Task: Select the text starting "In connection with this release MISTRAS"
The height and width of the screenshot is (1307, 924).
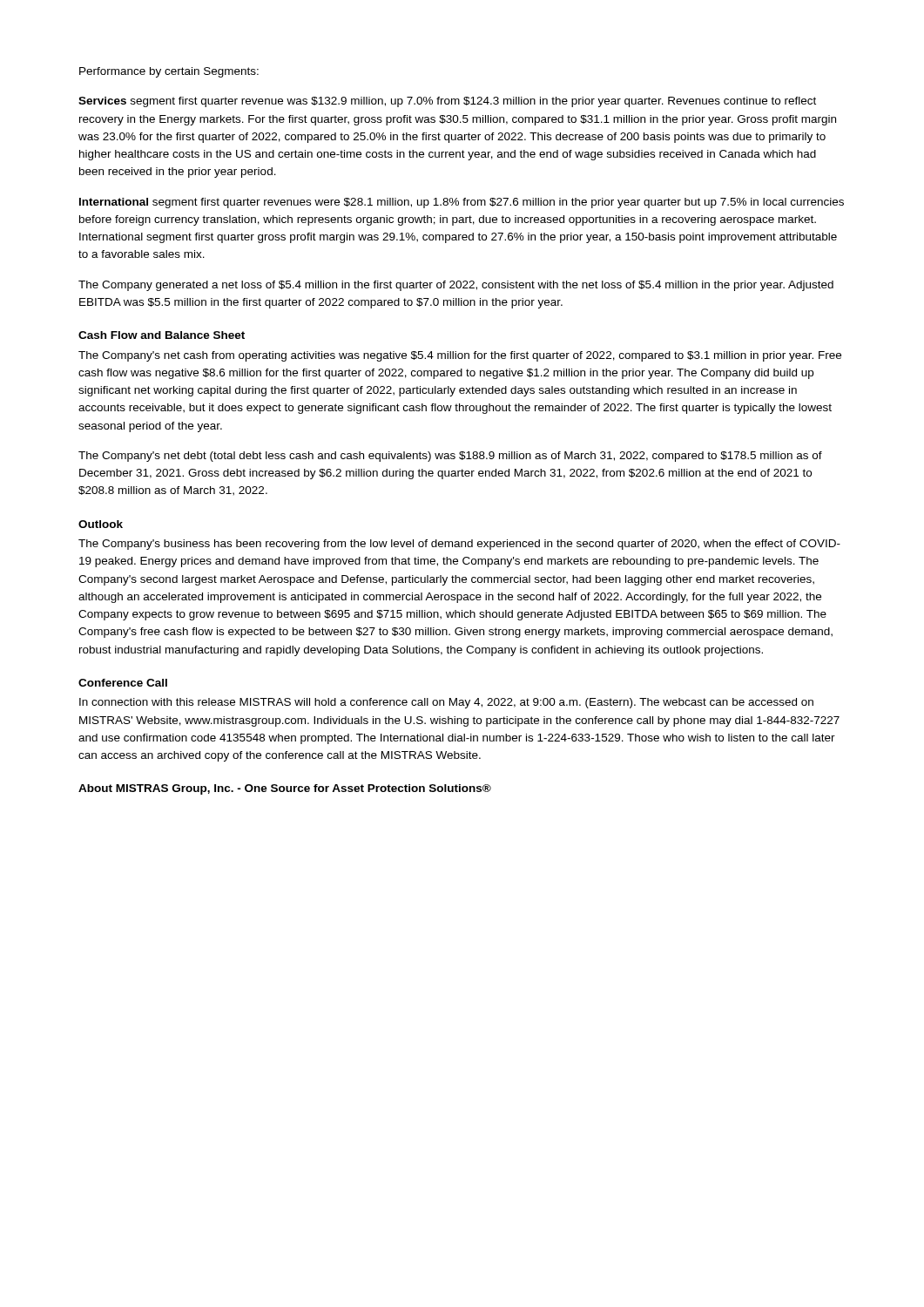Action: point(459,729)
